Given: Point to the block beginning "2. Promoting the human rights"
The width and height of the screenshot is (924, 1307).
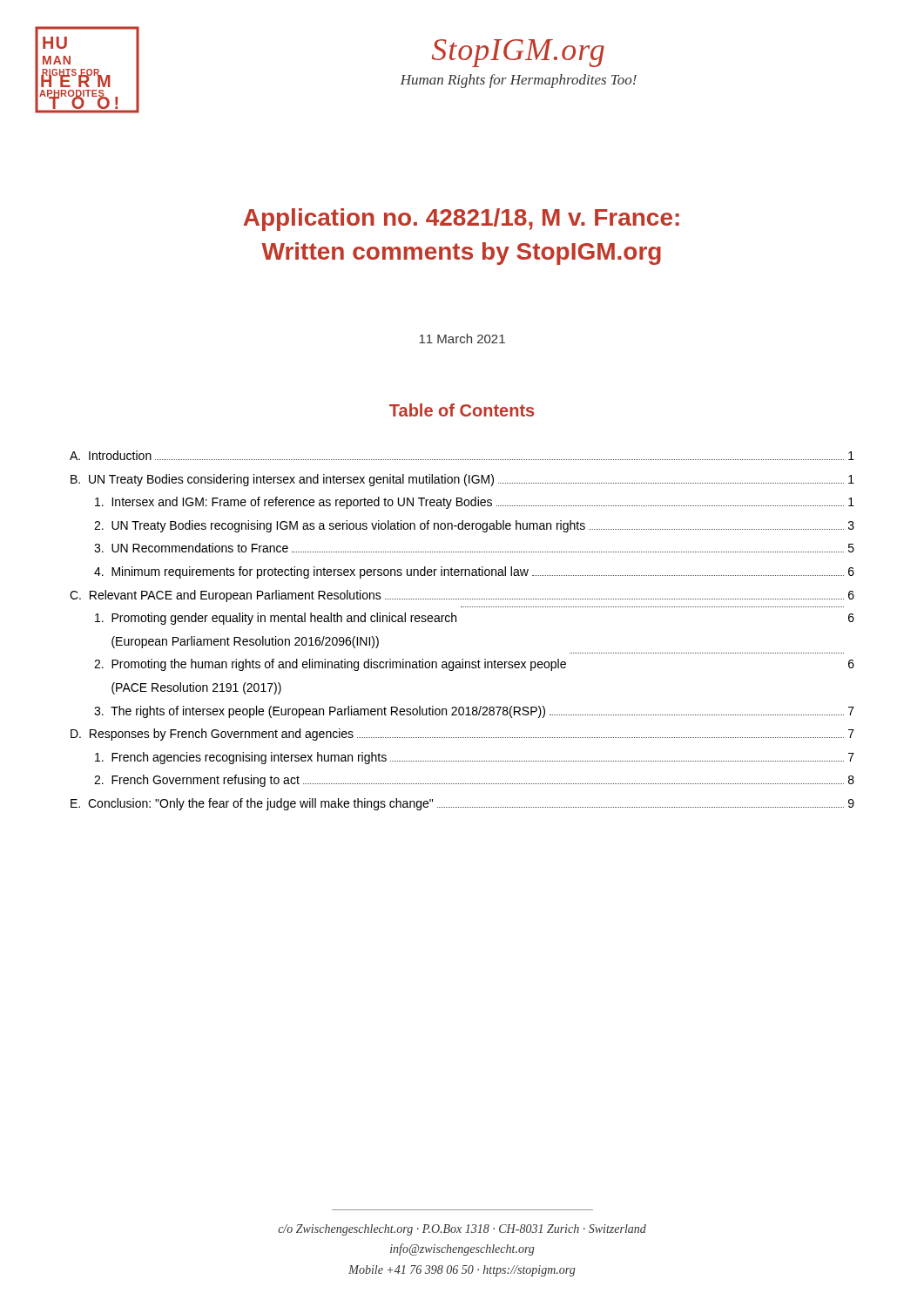Looking at the screenshot, I should pyautogui.click(x=474, y=676).
